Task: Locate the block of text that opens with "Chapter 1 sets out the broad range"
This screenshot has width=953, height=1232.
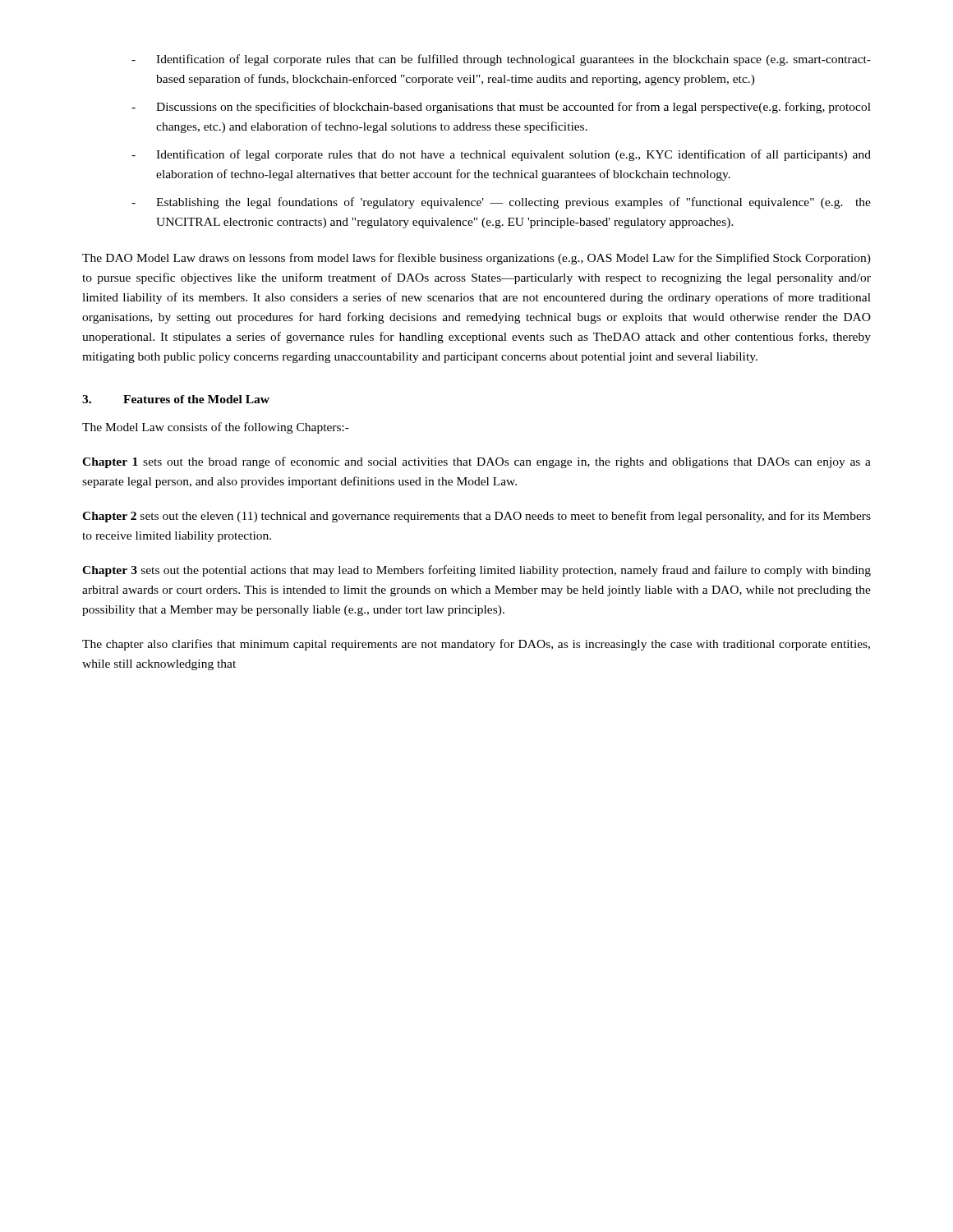Action: point(476,471)
